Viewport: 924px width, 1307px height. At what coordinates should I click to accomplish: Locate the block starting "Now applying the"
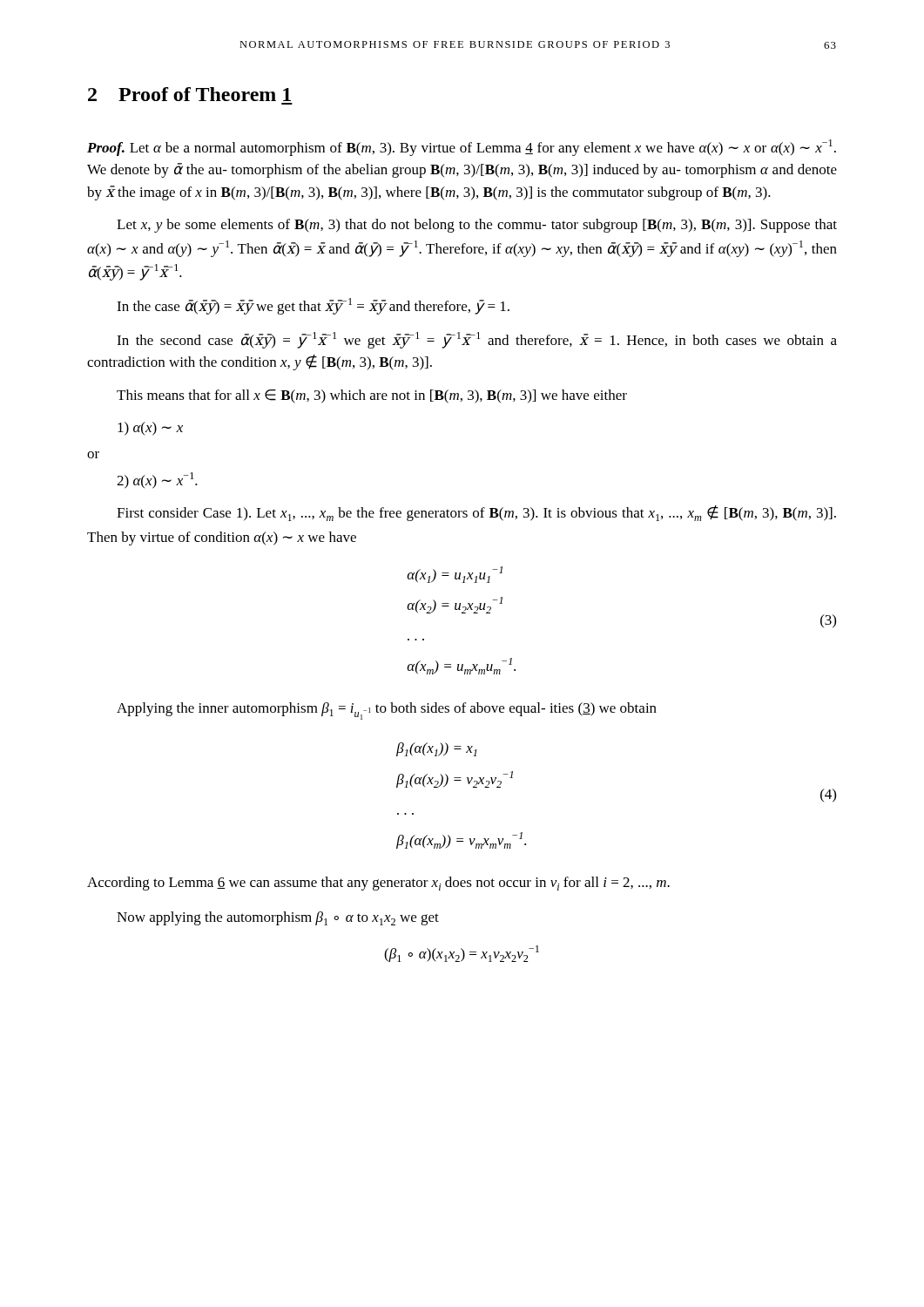point(278,918)
